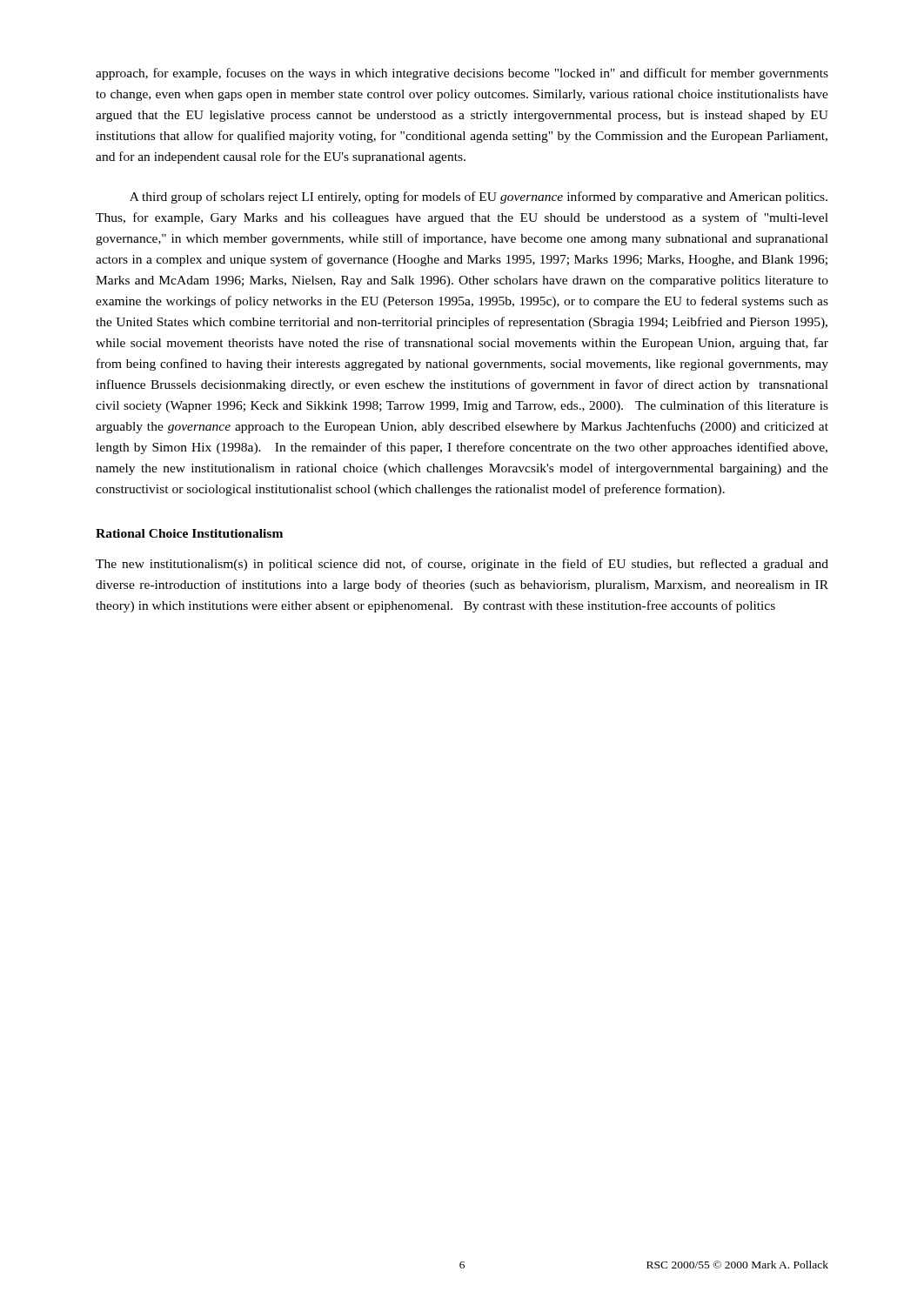Select the text block that says "A third group of scholars"
The height and width of the screenshot is (1305, 924).
pyautogui.click(x=462, y=342)
